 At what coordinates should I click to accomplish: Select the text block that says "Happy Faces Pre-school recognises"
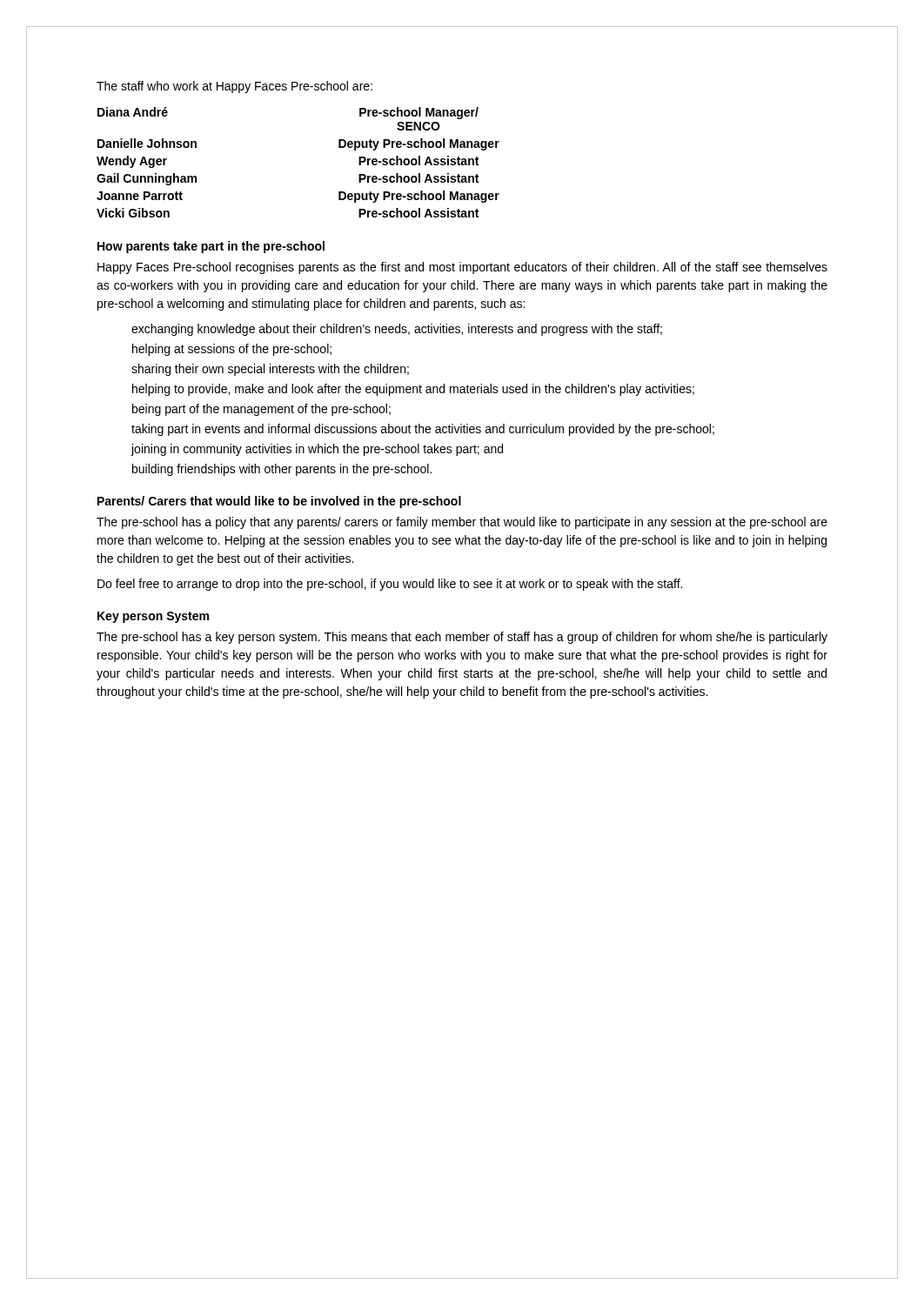462,285
